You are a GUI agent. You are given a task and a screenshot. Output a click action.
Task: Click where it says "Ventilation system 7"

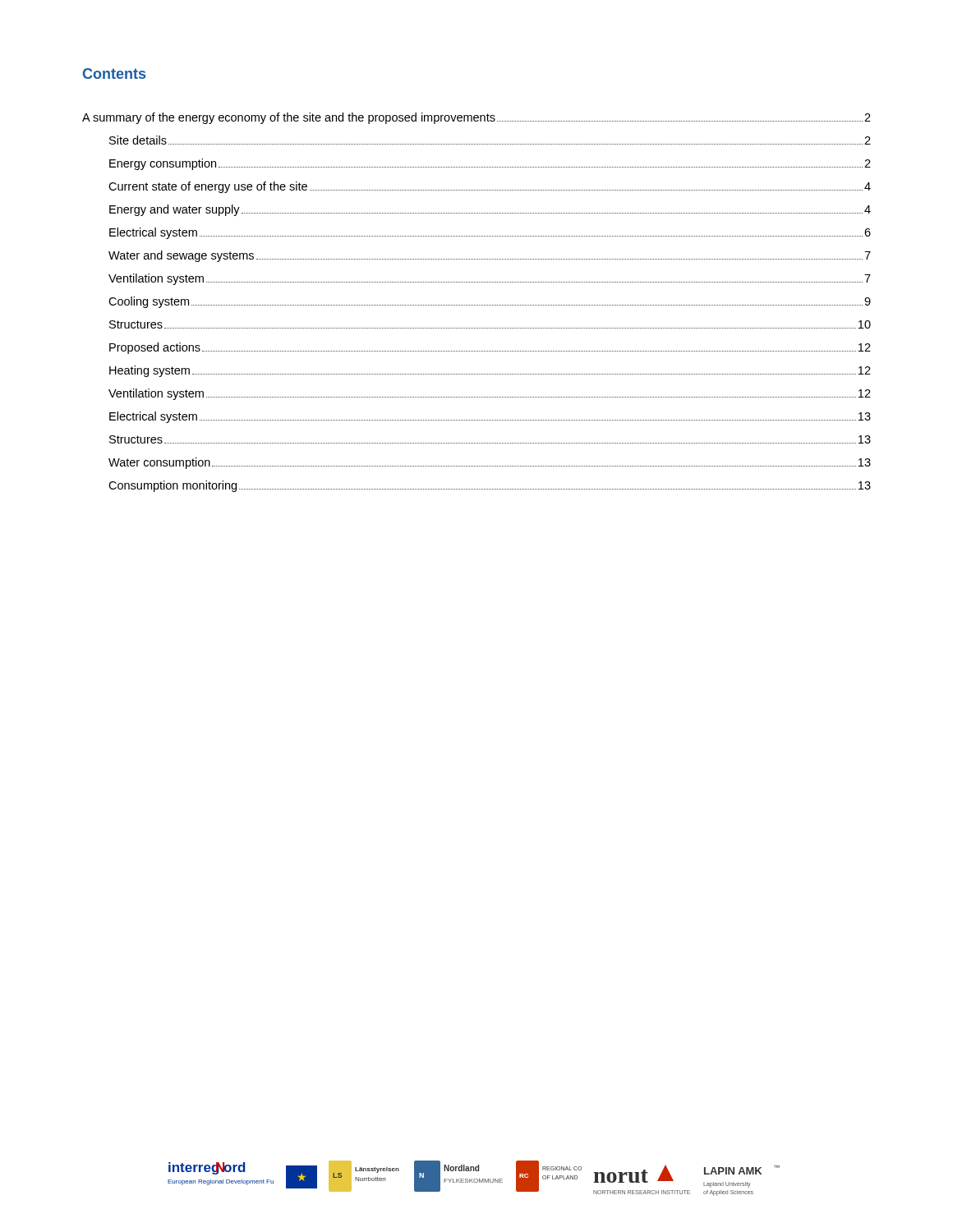pyautogui.click(x=490, y=278)
